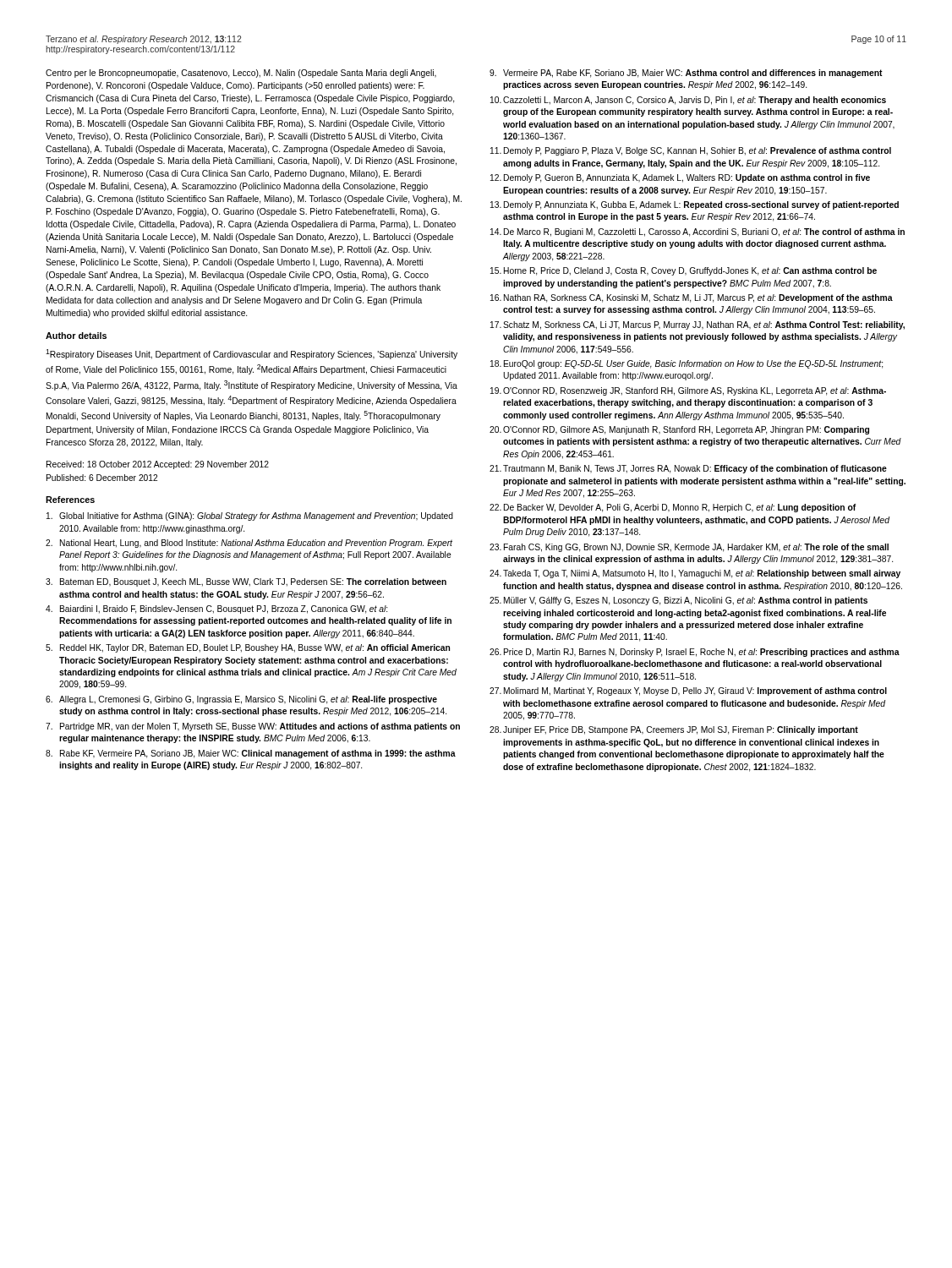Click the passage that begins "14. De Marco R,"

698,245
